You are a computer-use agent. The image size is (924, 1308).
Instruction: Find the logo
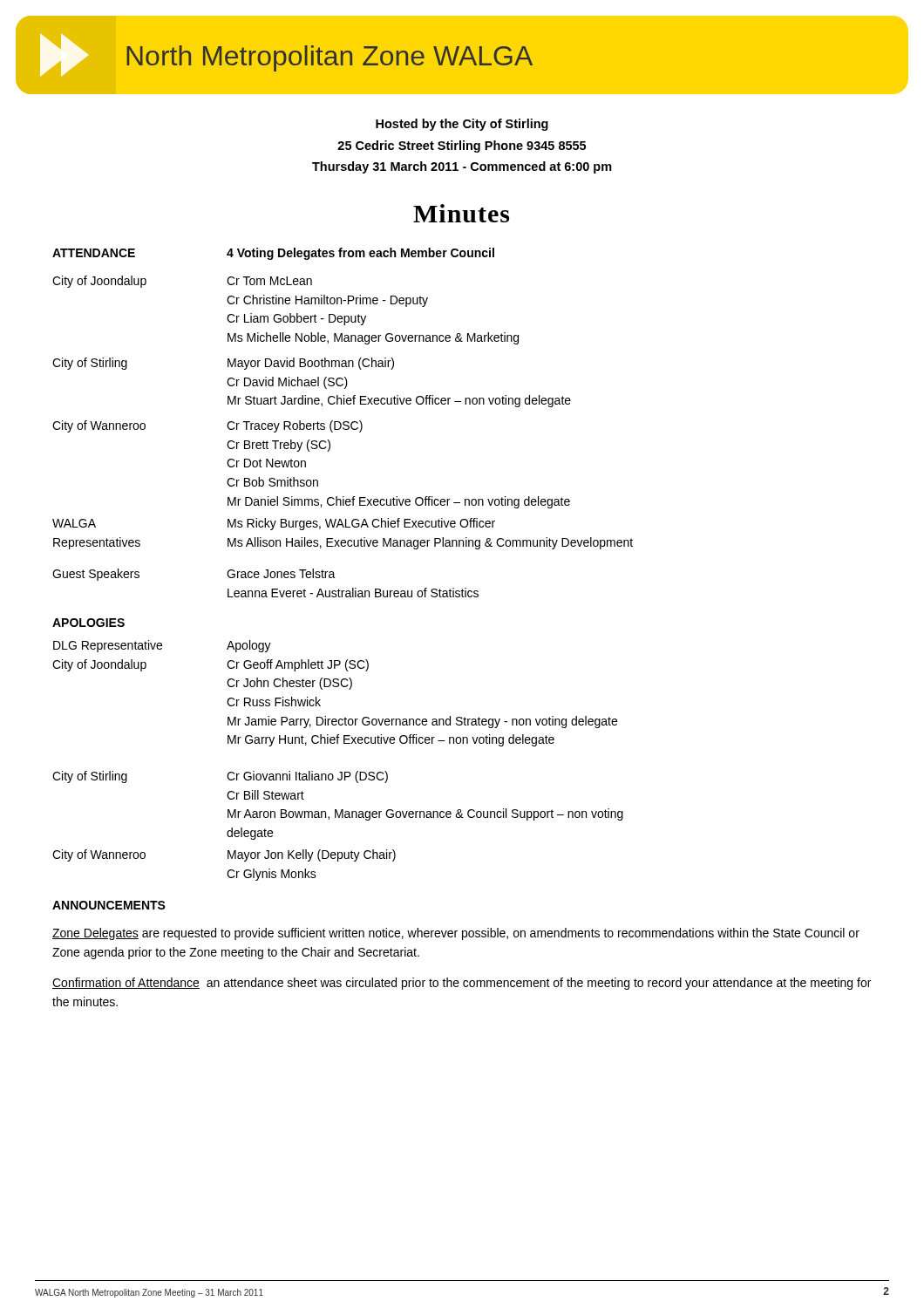[x=462, y=55]
